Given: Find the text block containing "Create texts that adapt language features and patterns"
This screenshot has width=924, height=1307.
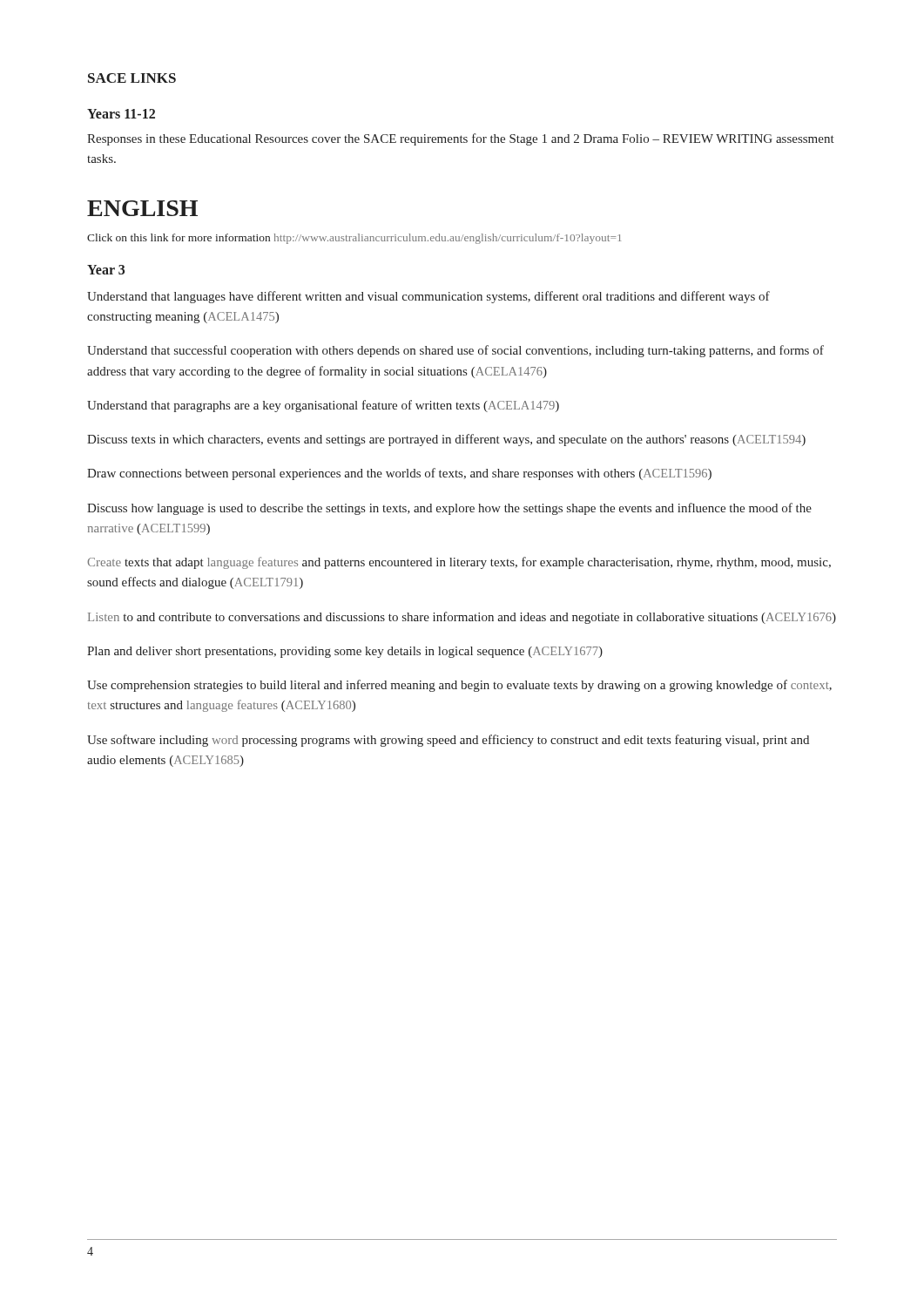Looking at the screenshot, I should 459,572.
